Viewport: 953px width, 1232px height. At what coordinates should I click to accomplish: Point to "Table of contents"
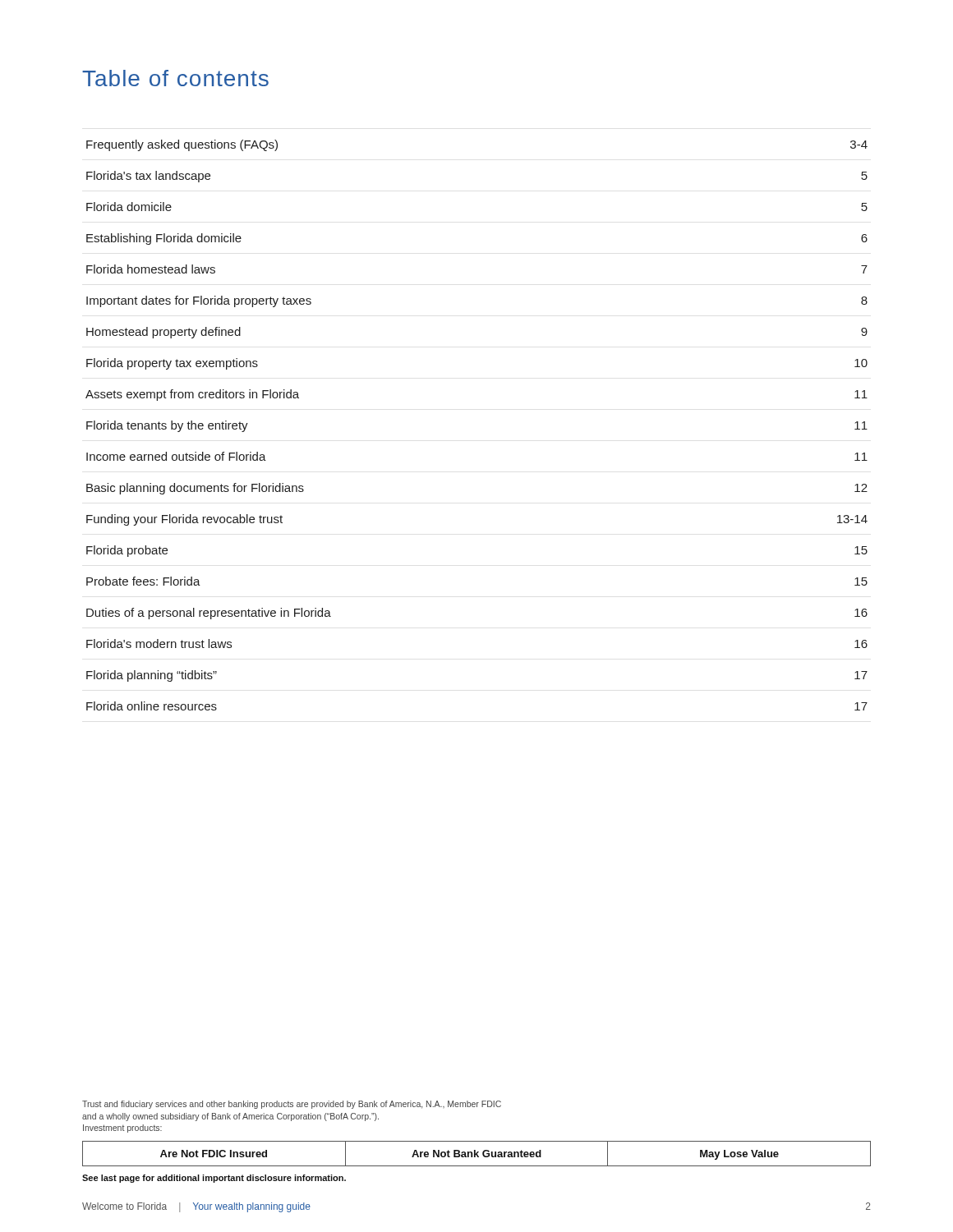pyautogui.click(x=175, y=78)
